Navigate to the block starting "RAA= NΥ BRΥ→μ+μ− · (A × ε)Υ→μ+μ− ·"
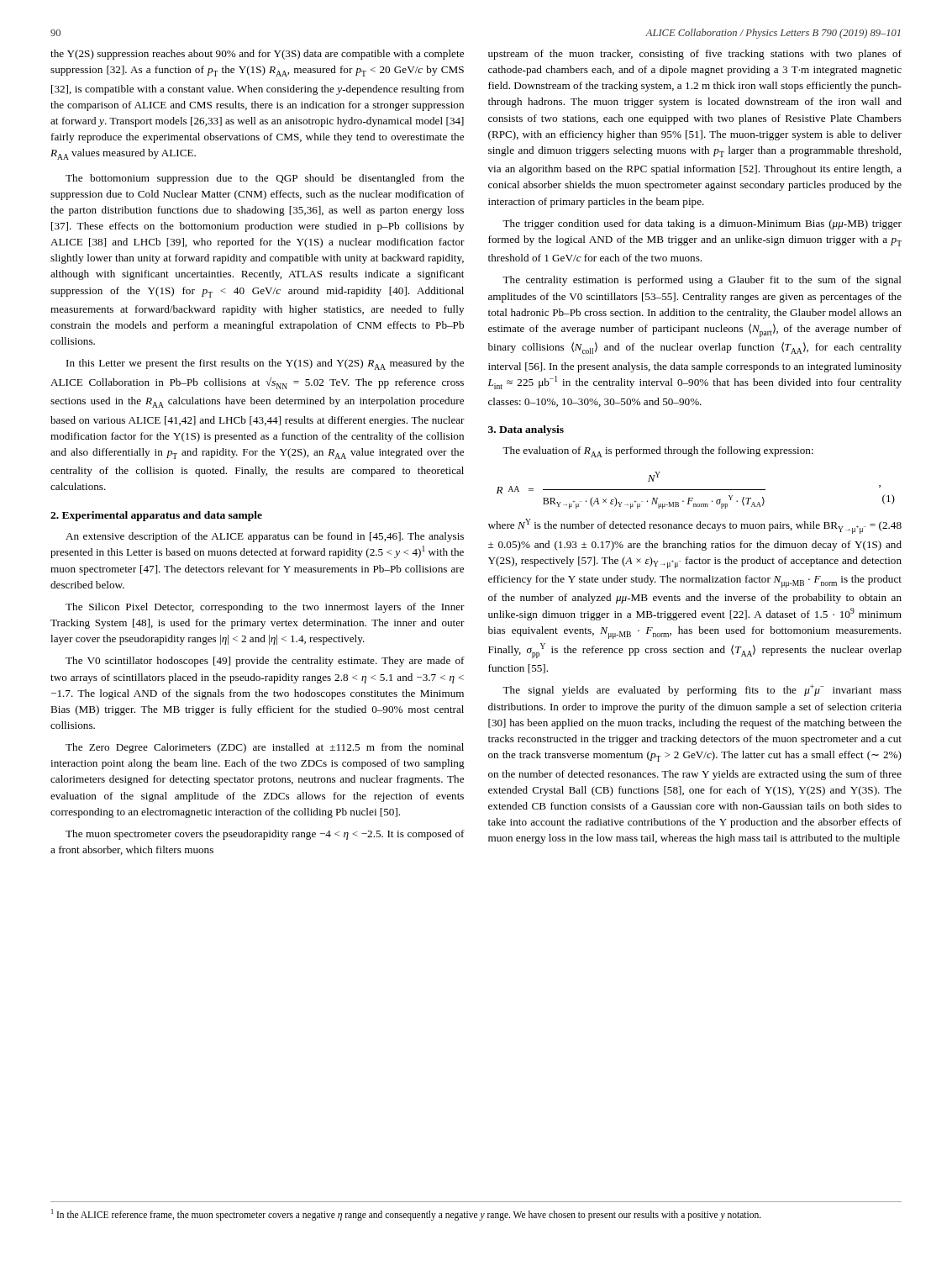The height and width of the screenshot is (1261, 952). pos(696,490)
